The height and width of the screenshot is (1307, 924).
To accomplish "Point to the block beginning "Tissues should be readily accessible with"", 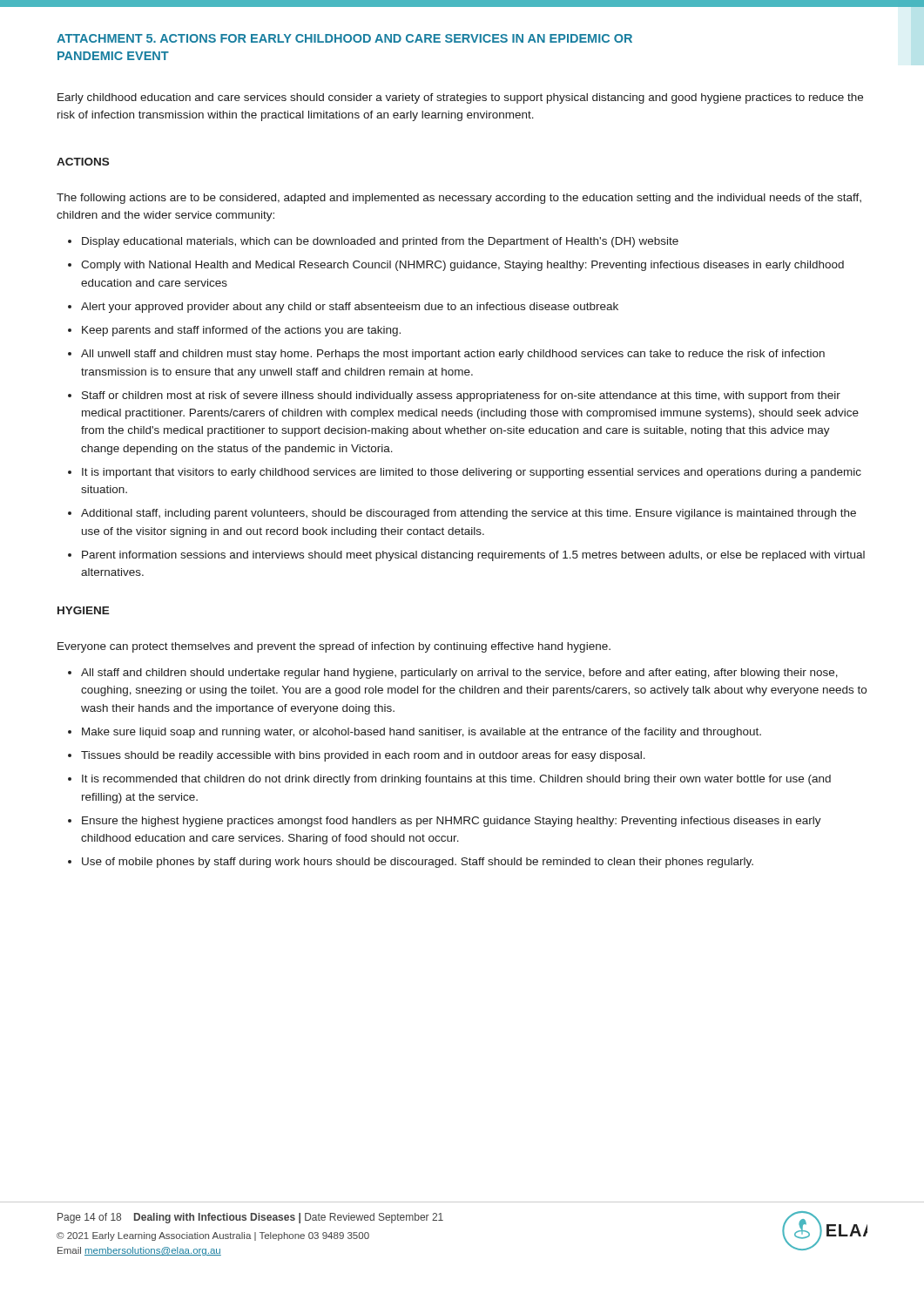I will tap(363, 755).
